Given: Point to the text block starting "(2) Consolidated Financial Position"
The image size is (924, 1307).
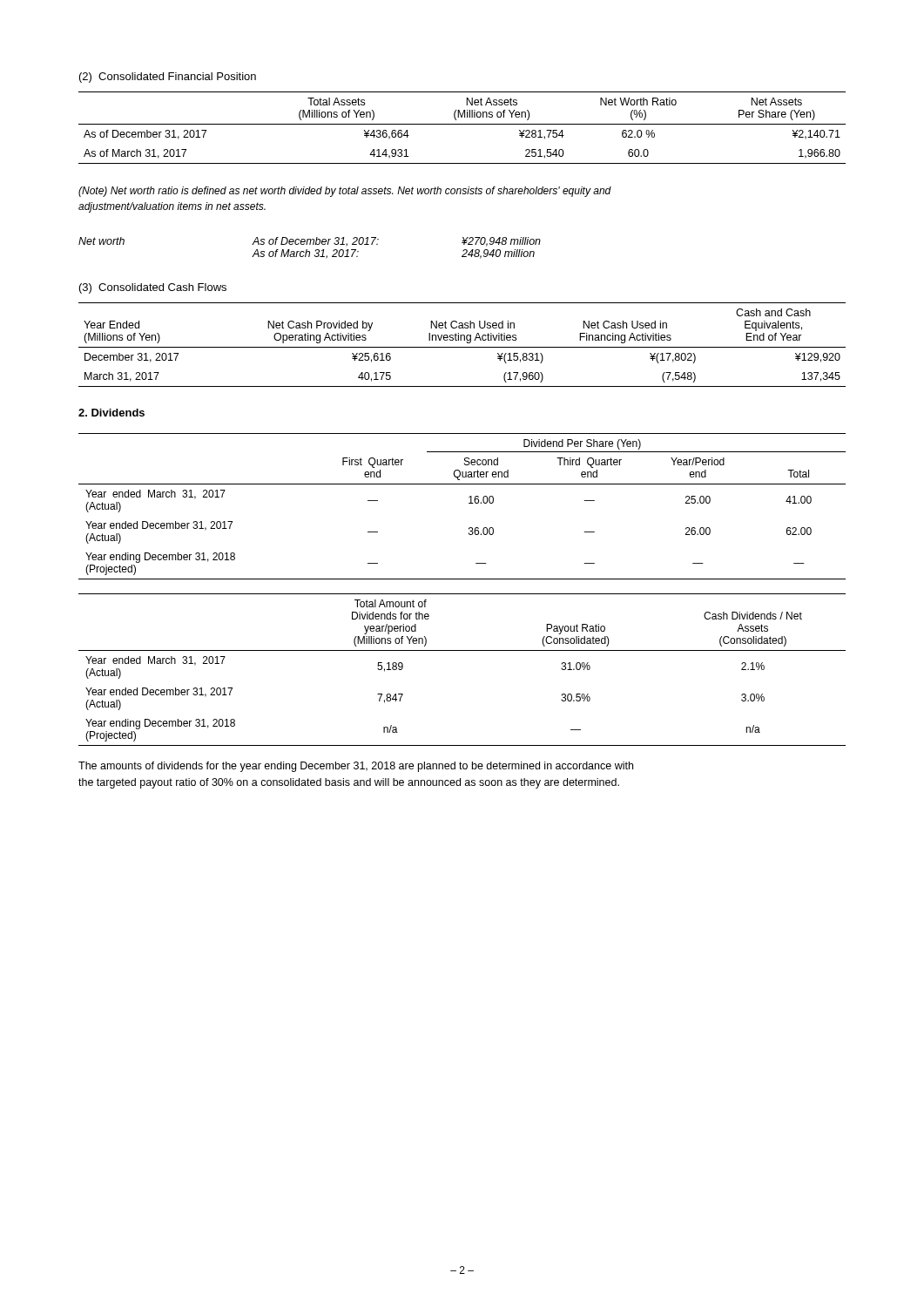Looking at the screenshot, I should click(x=167, y=76).
